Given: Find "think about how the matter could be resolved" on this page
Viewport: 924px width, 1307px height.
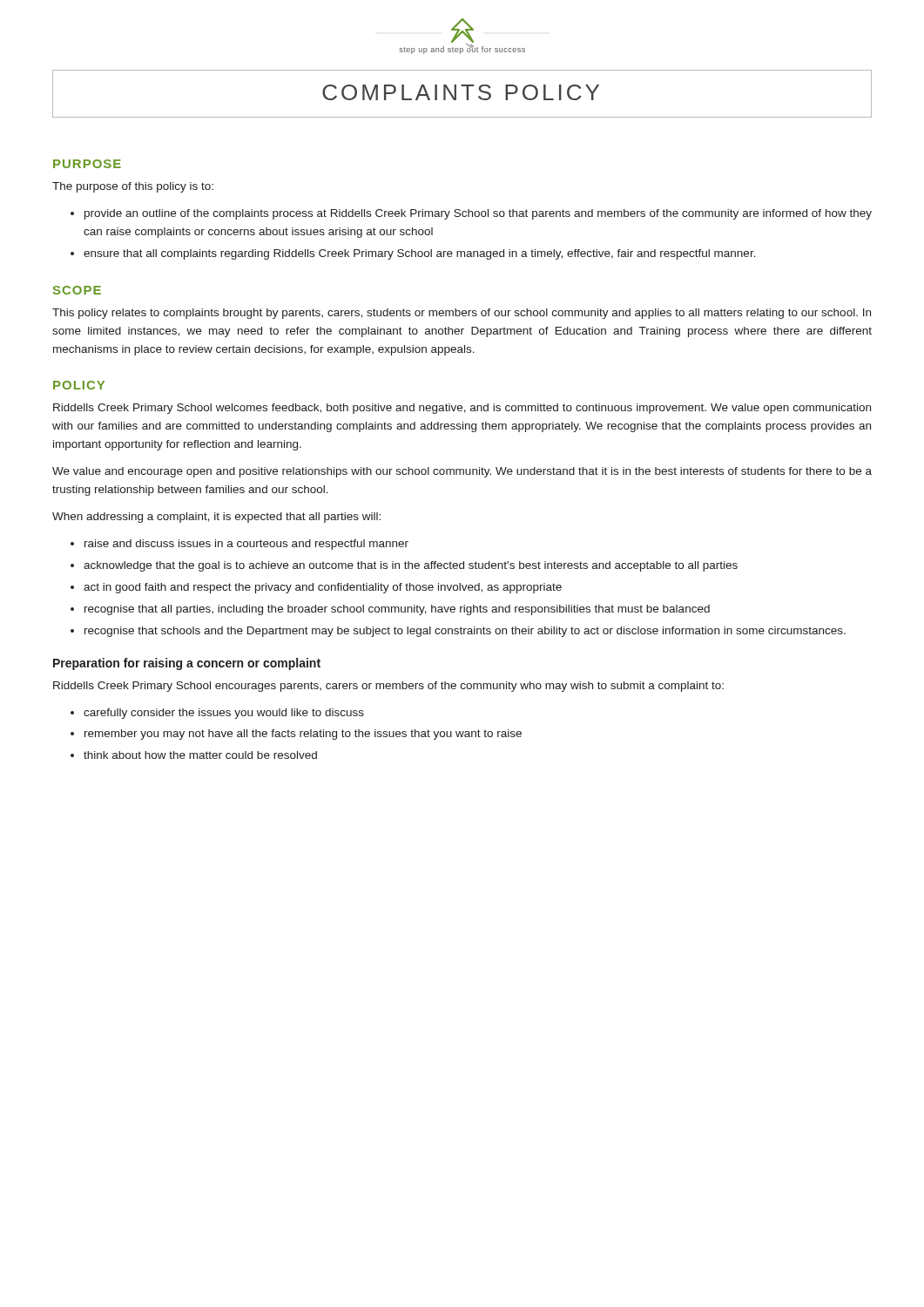Looking at the screenshot, I should tap(201, 755).
